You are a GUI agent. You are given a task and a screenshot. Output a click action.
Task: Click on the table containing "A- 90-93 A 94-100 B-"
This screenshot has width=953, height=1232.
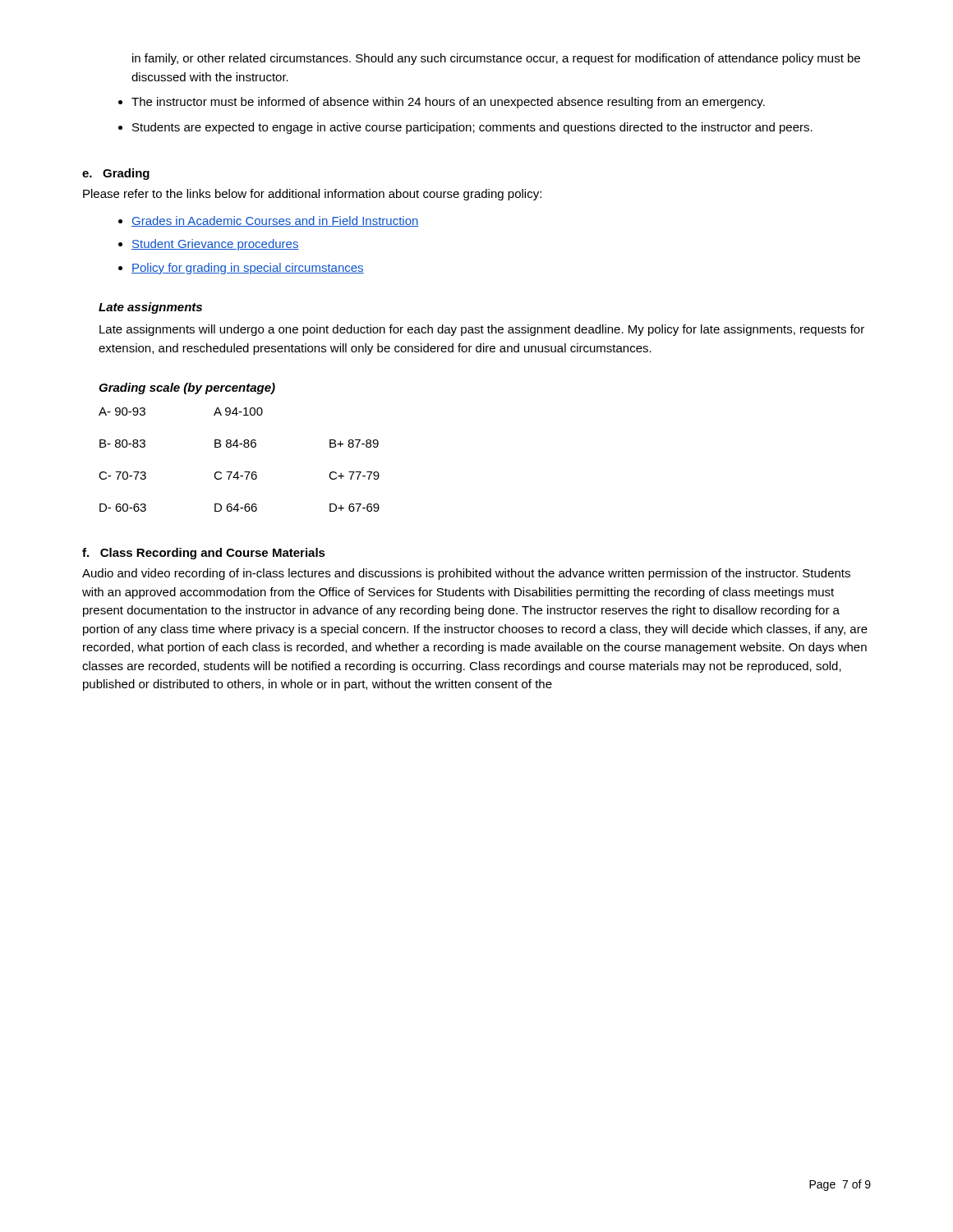tap(485, 459)
